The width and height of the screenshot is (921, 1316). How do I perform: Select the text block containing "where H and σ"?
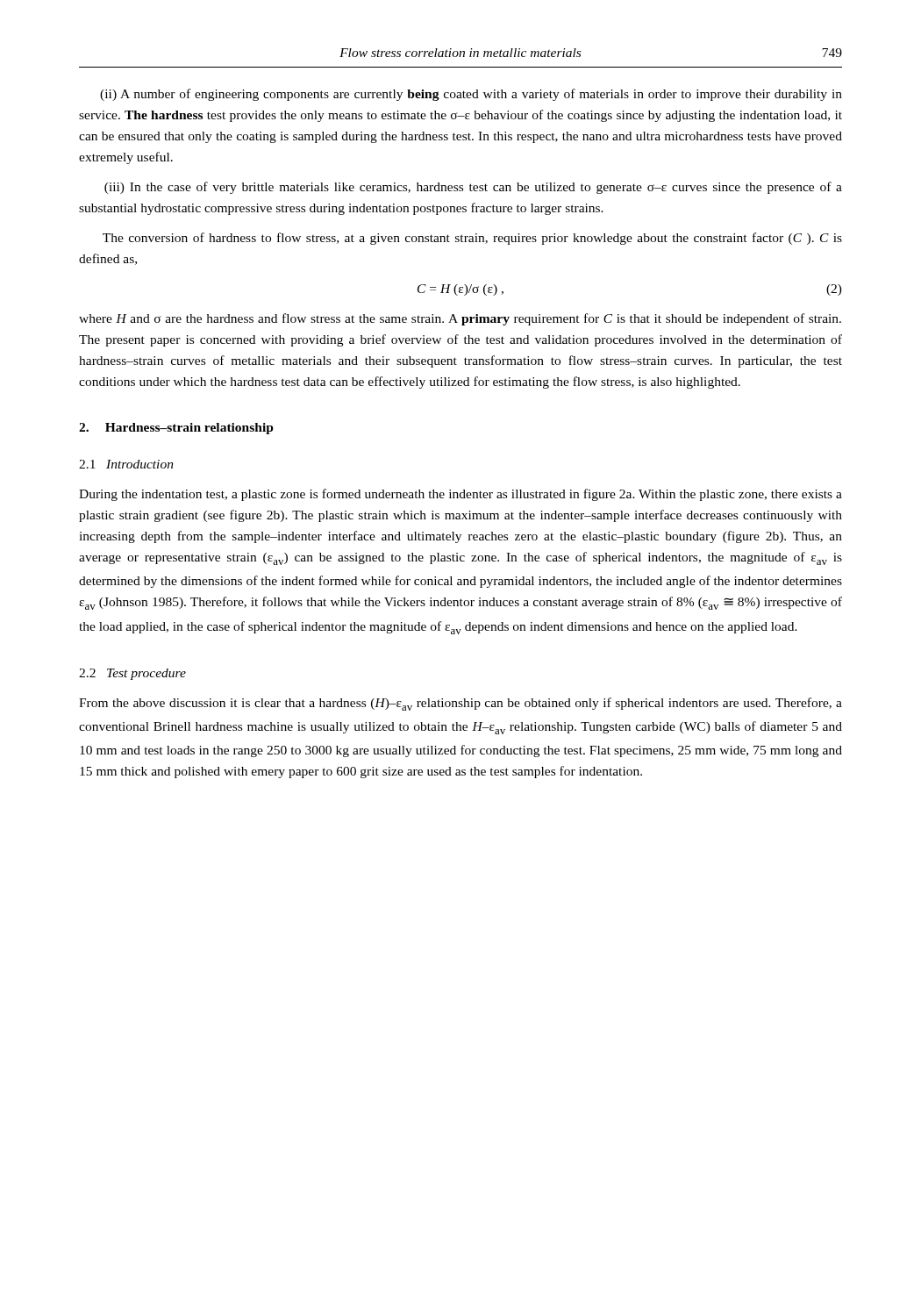coord(460,350)
